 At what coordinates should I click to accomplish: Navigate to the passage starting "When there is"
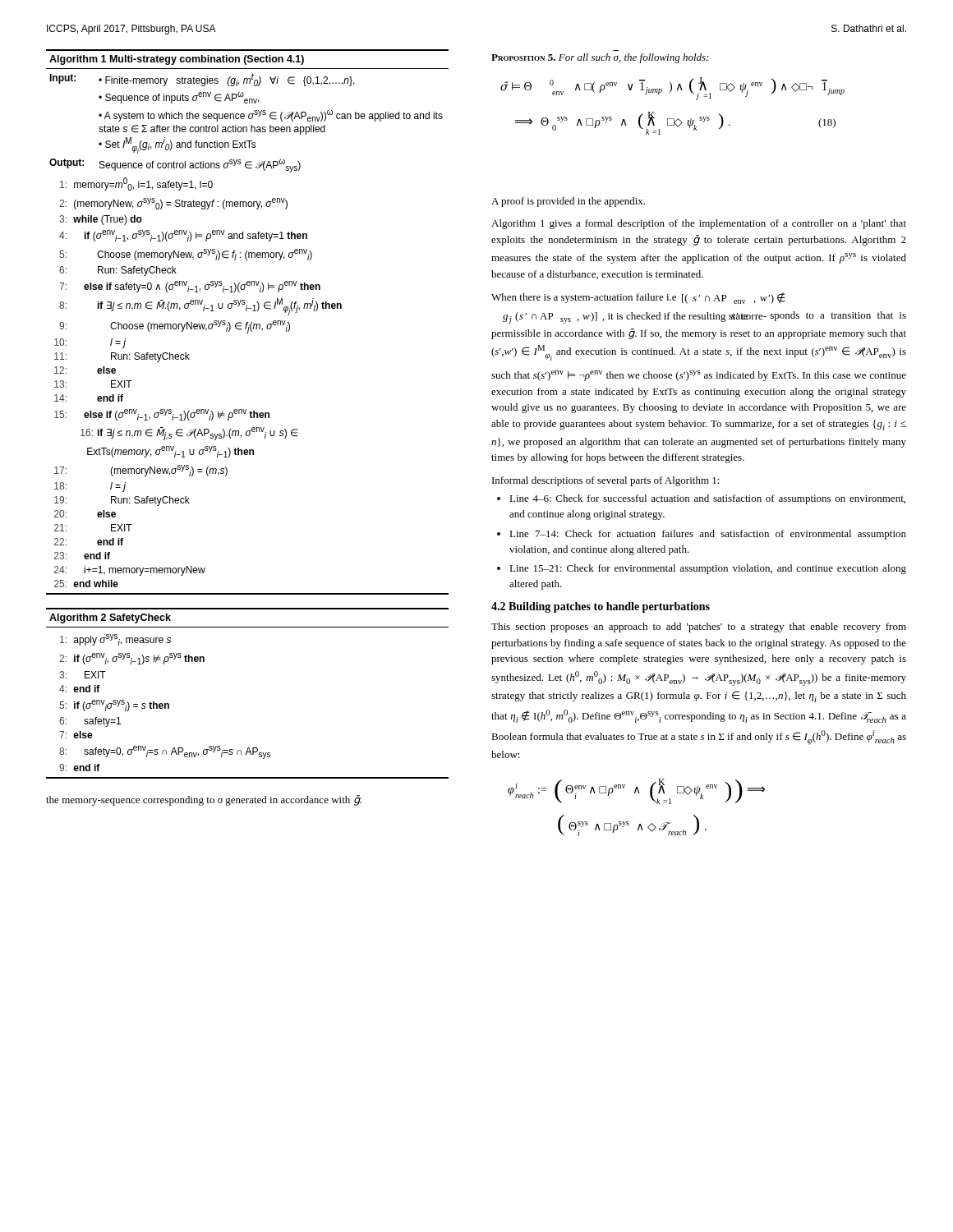[699, 376]
